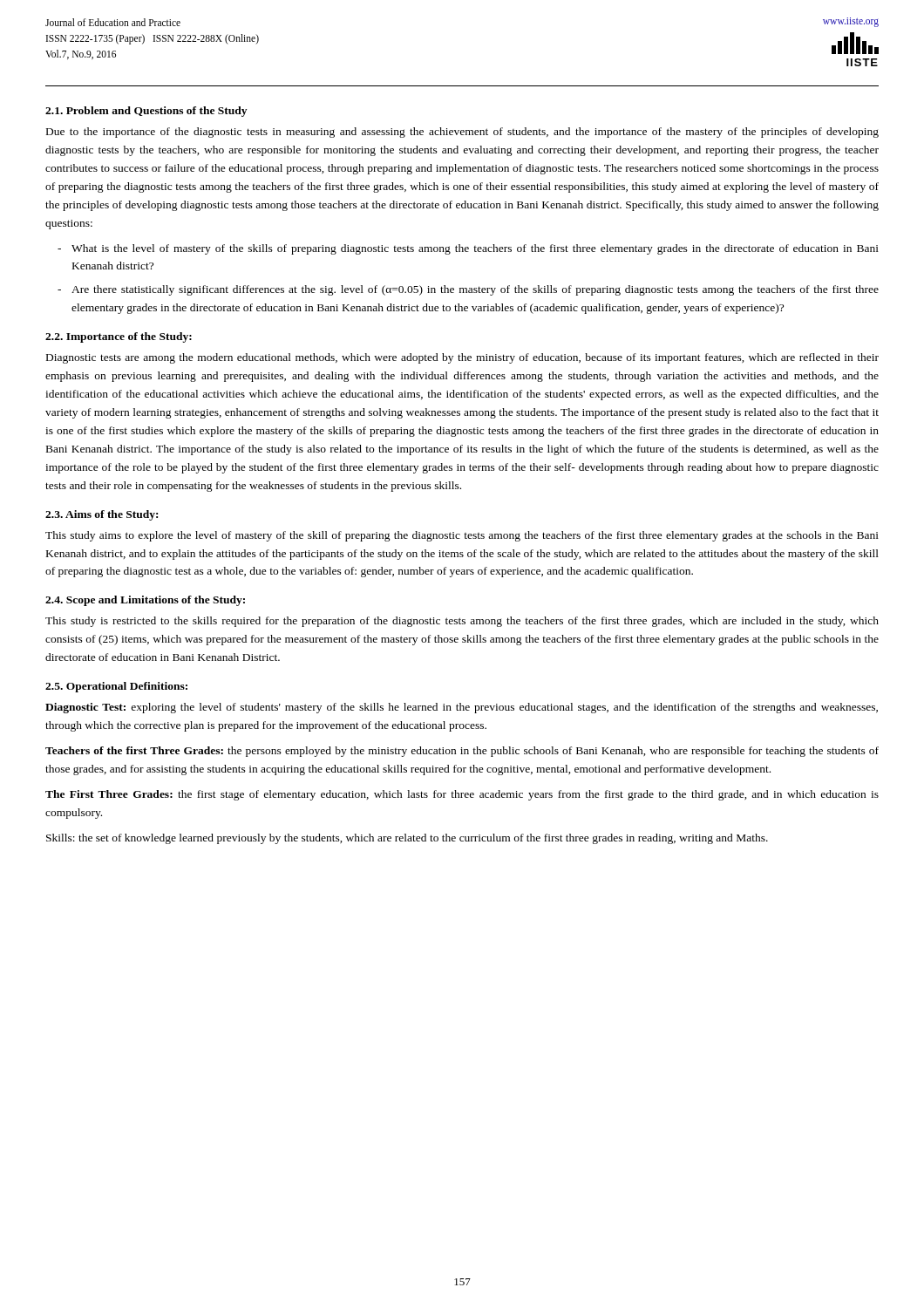Find the text block that says "Skills: the set"
Image resolution: width=924 pixels, height=1308 pixels.
[407, 837]
